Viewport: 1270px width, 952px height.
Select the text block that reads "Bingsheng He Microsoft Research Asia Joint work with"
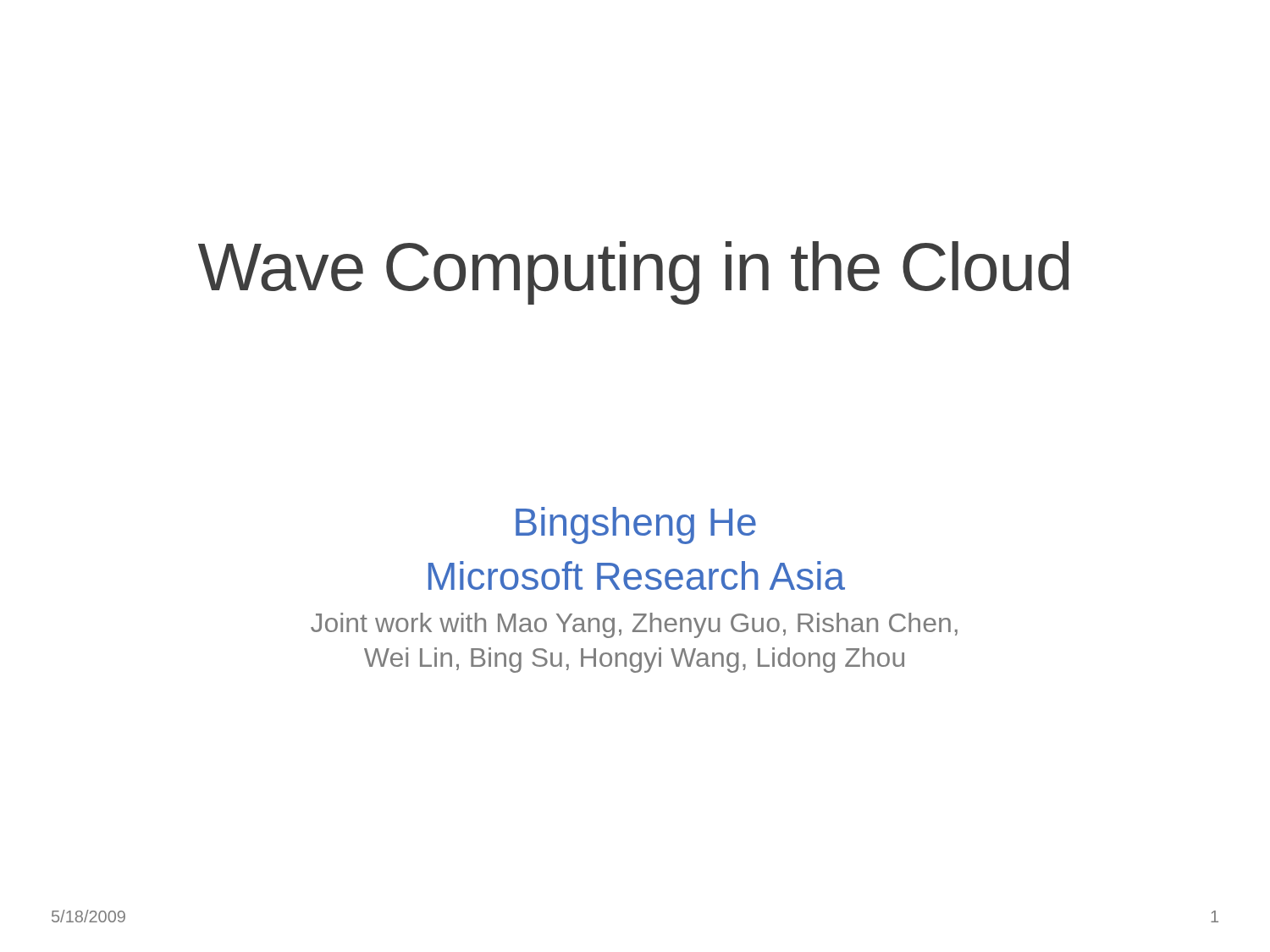pyautogui.click(x=635, y=586)
